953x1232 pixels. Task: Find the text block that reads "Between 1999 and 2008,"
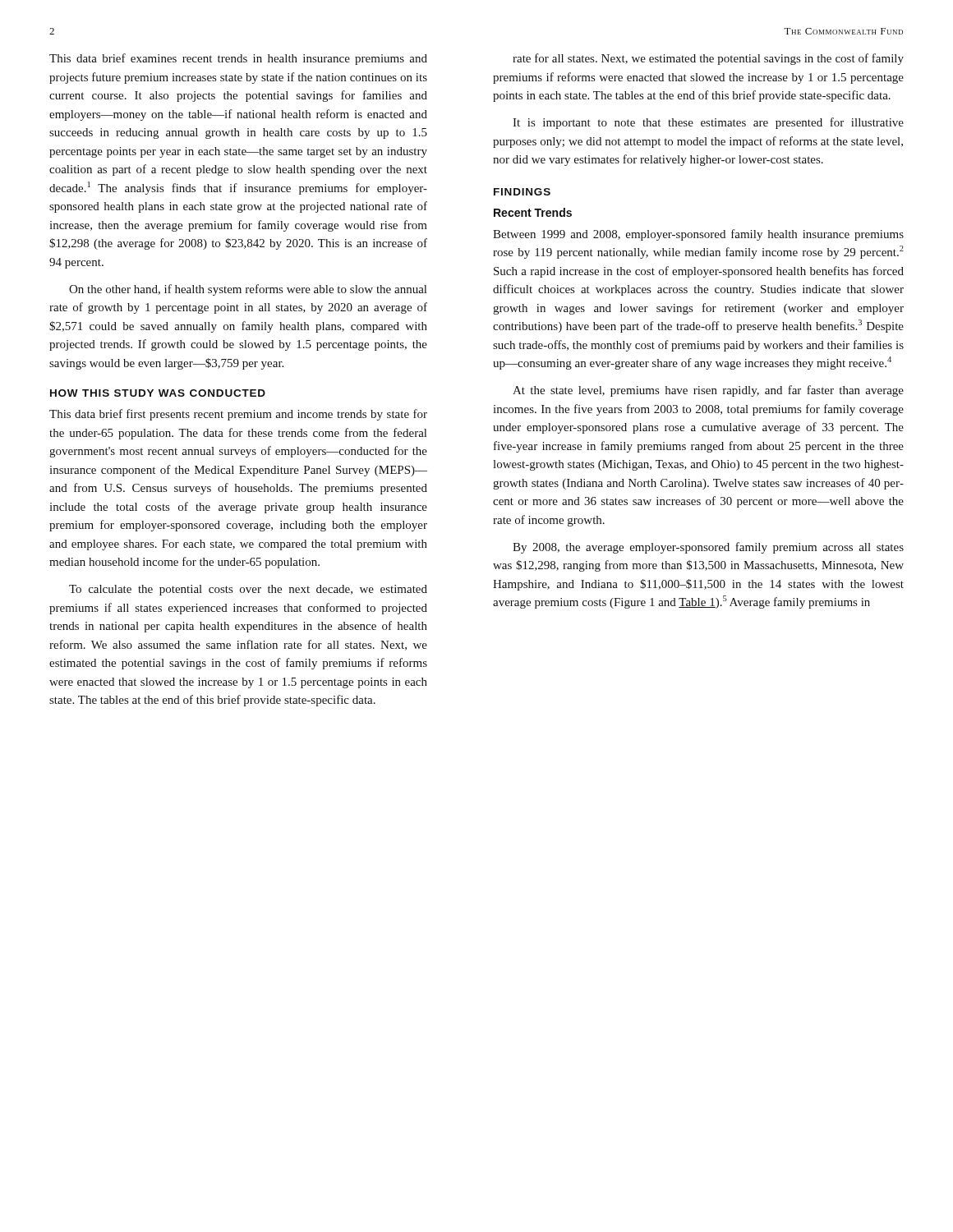point(698,299)
